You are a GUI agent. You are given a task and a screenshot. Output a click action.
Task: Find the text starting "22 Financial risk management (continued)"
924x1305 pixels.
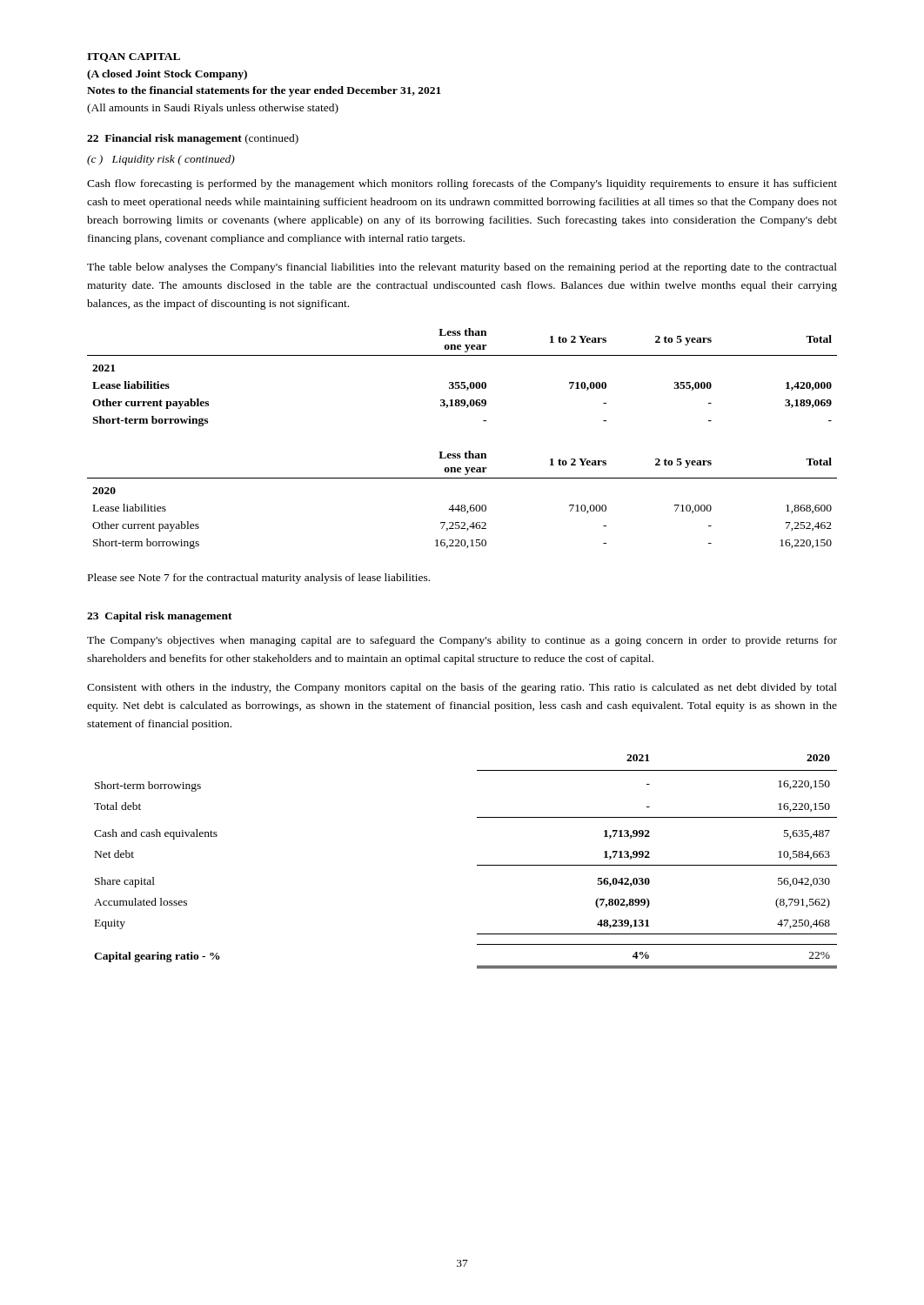(x=193, y=138)
